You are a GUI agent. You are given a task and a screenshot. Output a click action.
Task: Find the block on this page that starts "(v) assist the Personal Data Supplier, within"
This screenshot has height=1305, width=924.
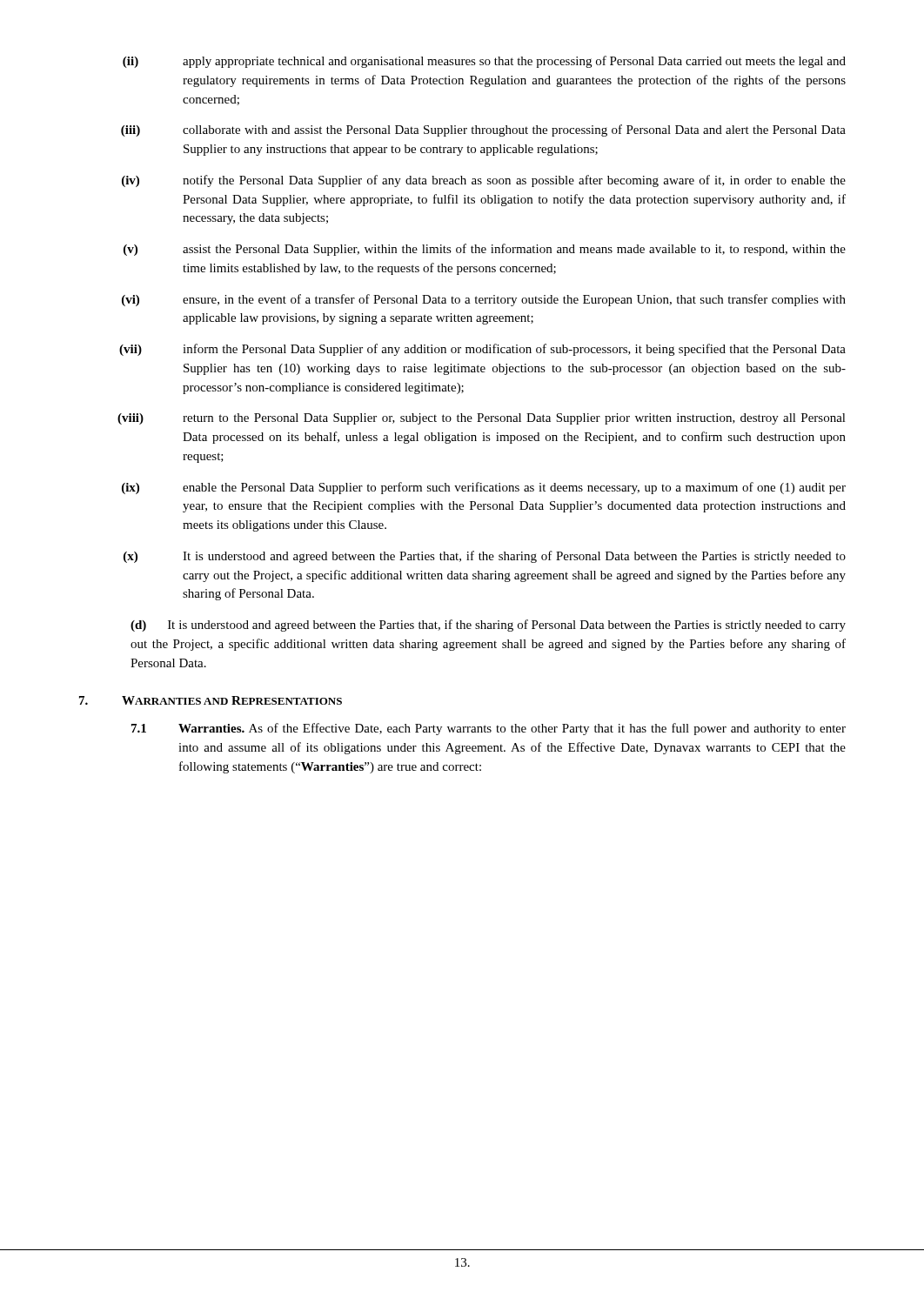[x=462, y=259]
